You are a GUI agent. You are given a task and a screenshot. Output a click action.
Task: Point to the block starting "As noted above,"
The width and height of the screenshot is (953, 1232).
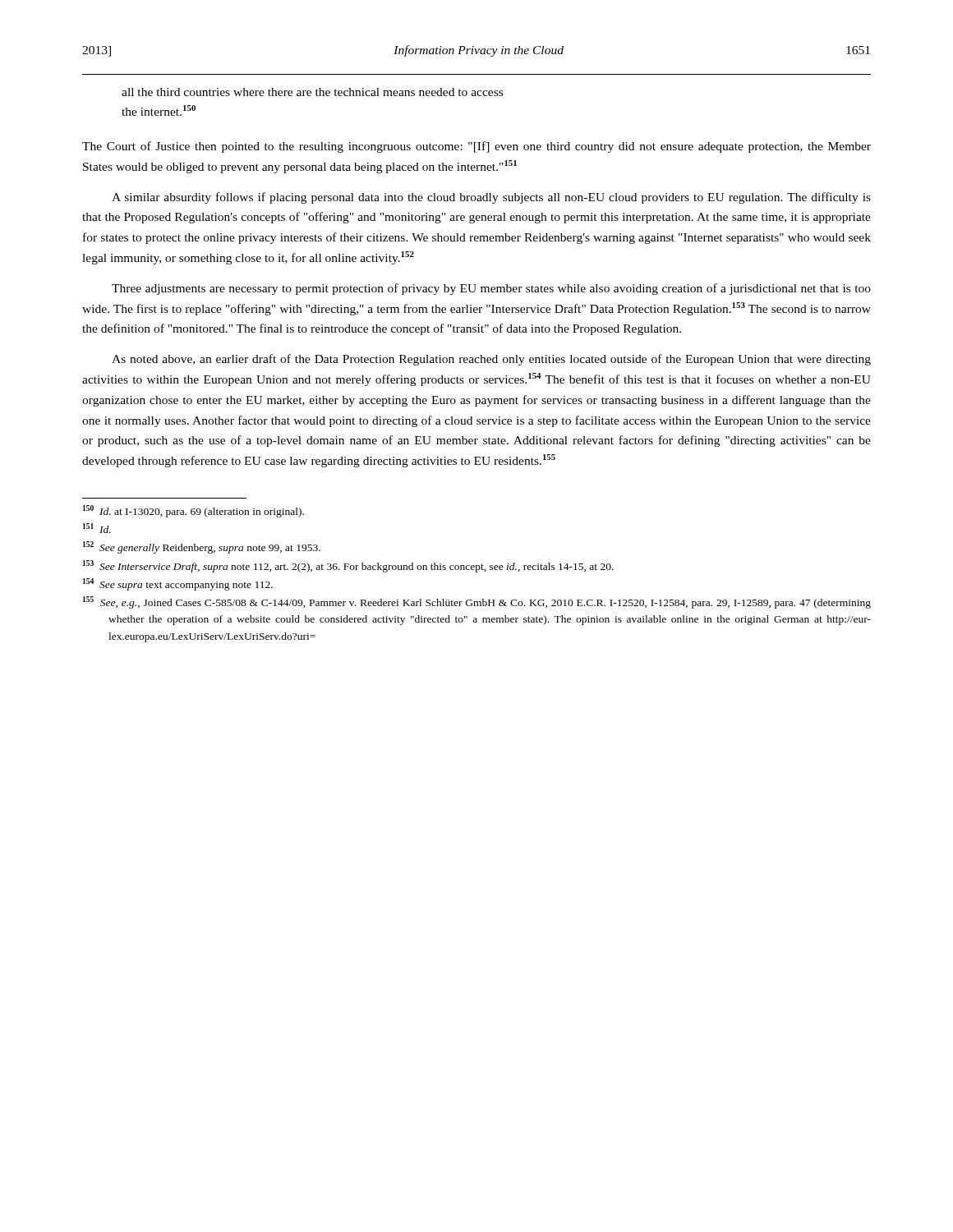[476, 410]
